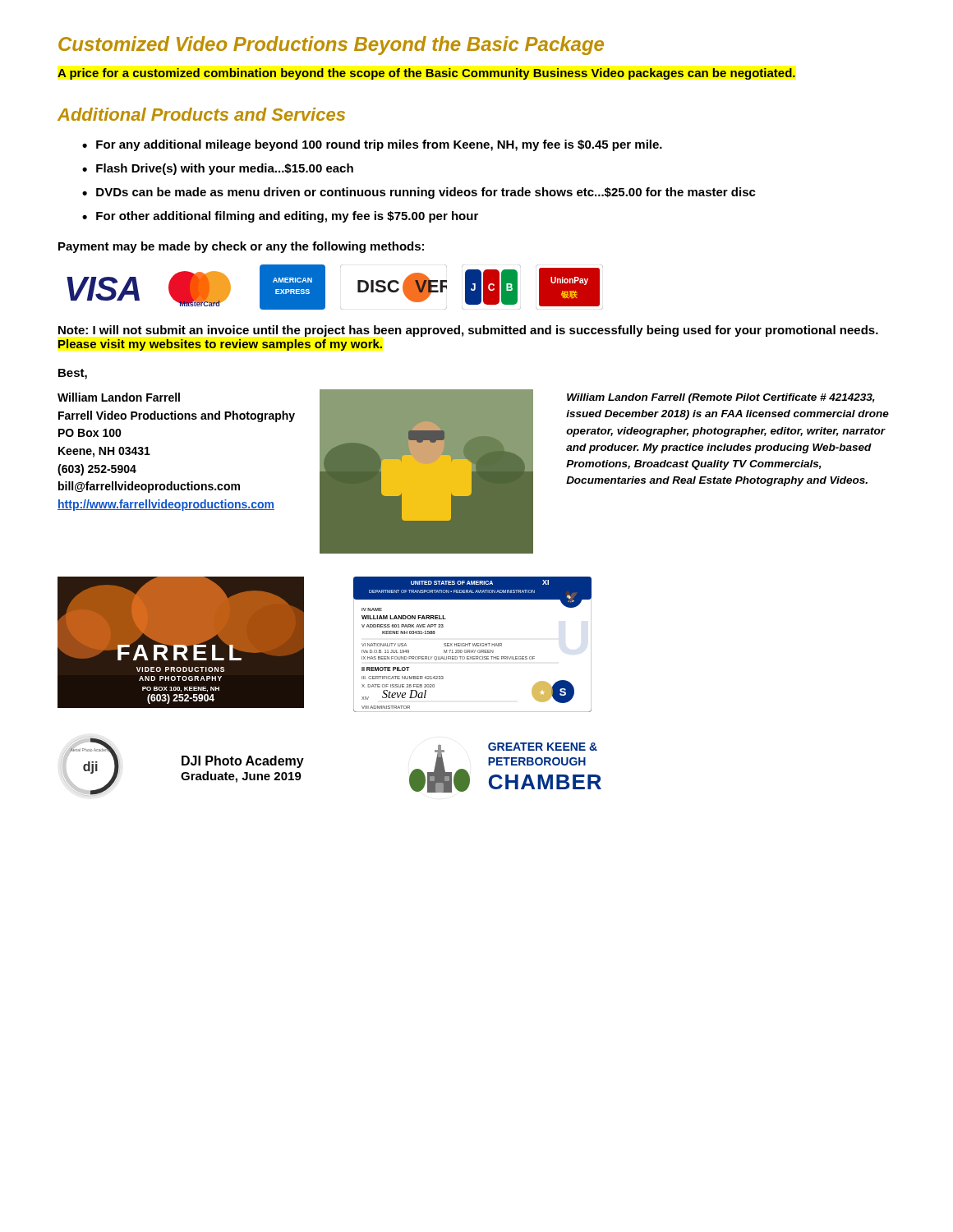Point to "DJI Photo Academy Graduate, June 2019"
The width and height of the screenshot is (953, 1232).
point(242,768)
